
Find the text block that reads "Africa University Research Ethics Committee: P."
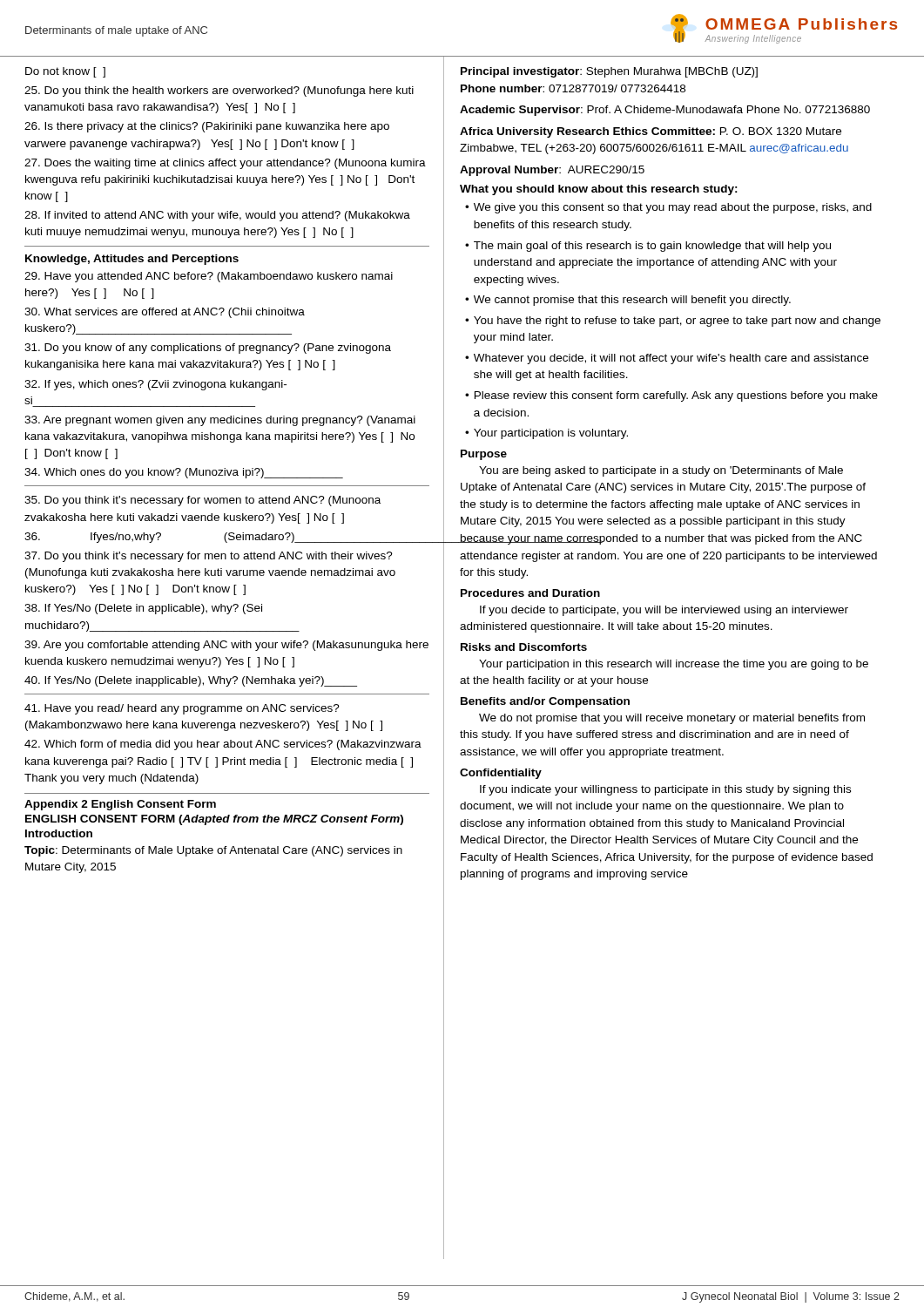[x=654, y=139]
